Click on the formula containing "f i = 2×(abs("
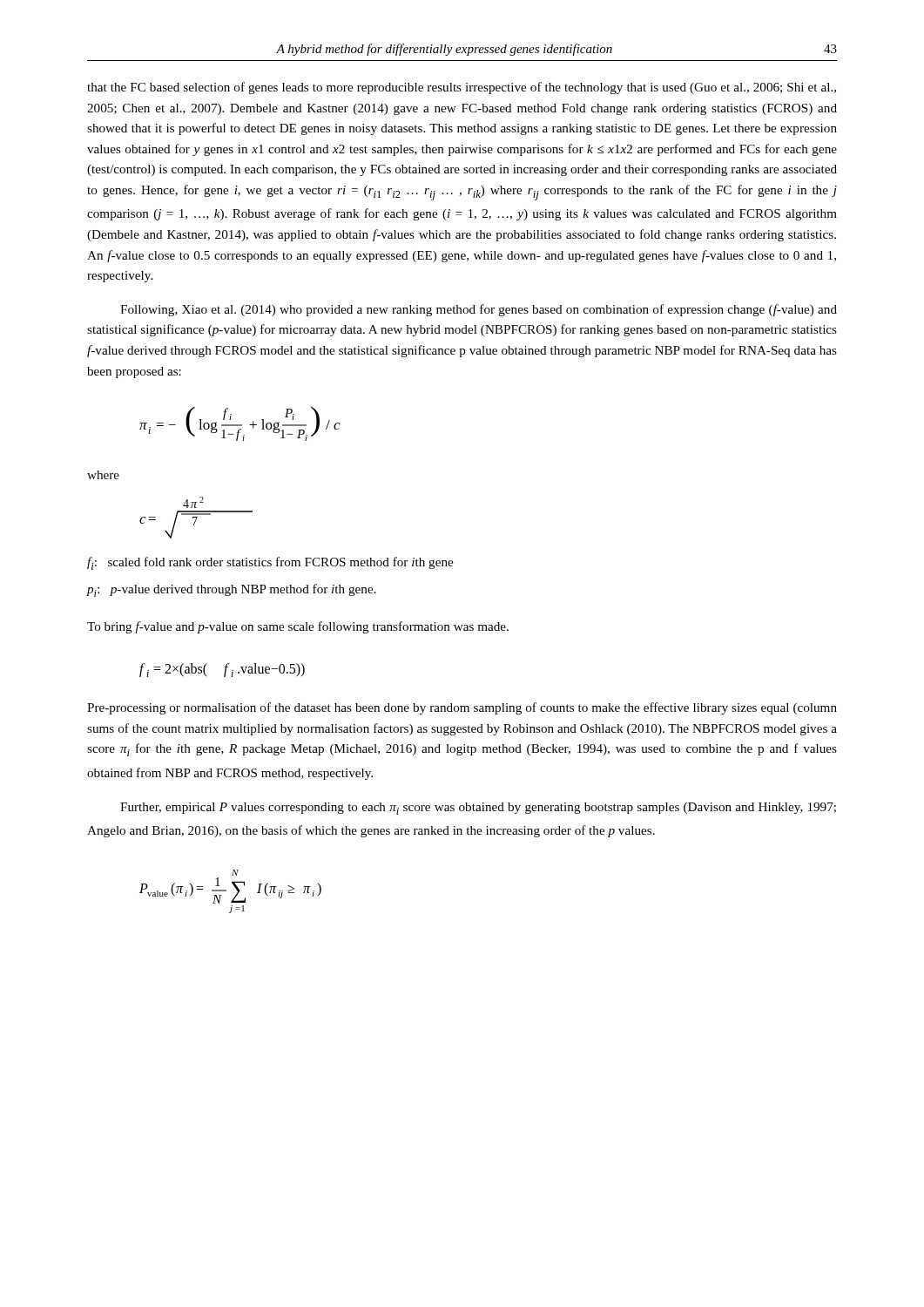924x1307 pixels. click(x=274, y=668)
